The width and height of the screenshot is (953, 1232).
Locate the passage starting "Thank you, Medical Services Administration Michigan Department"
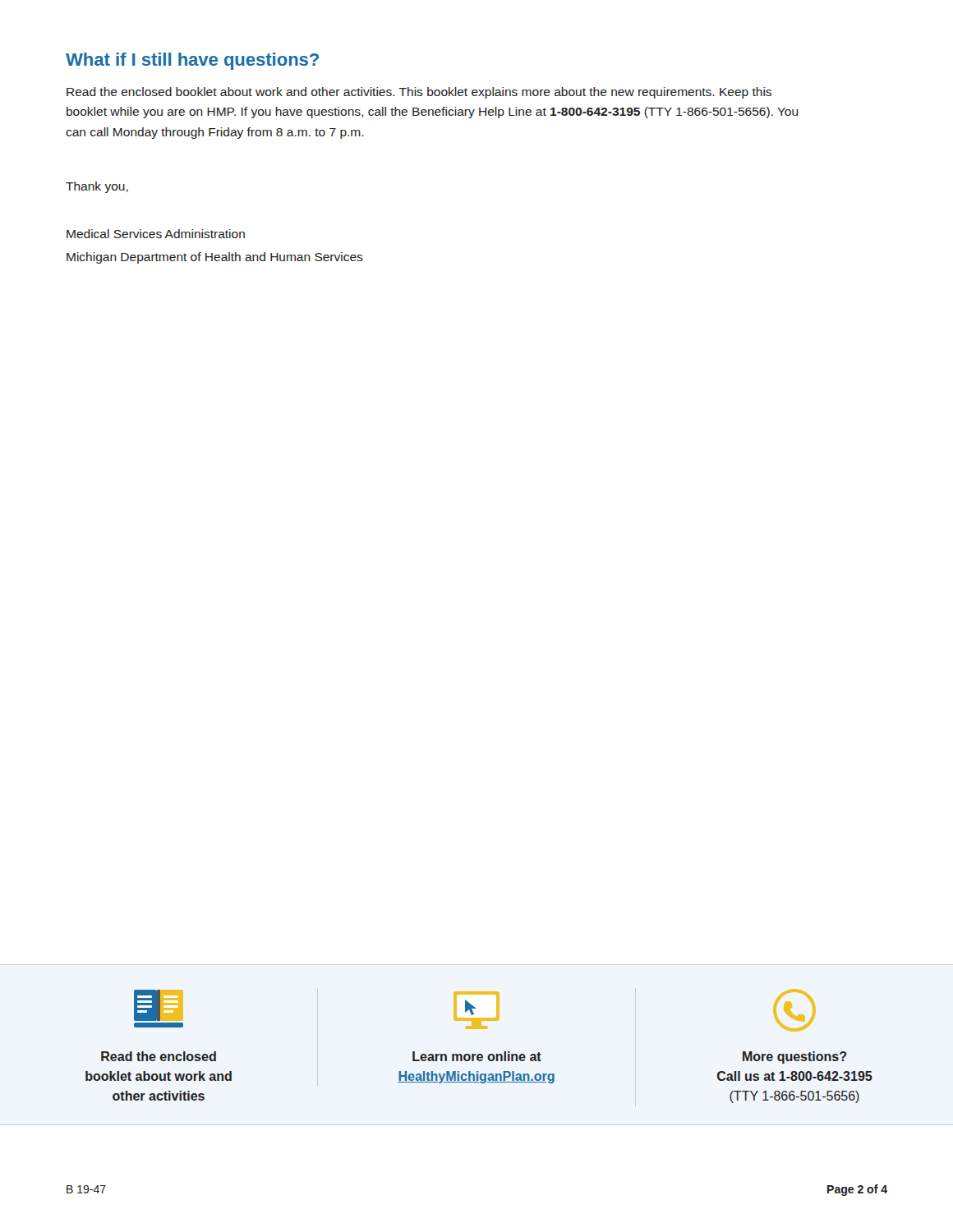tap(214, 222)
